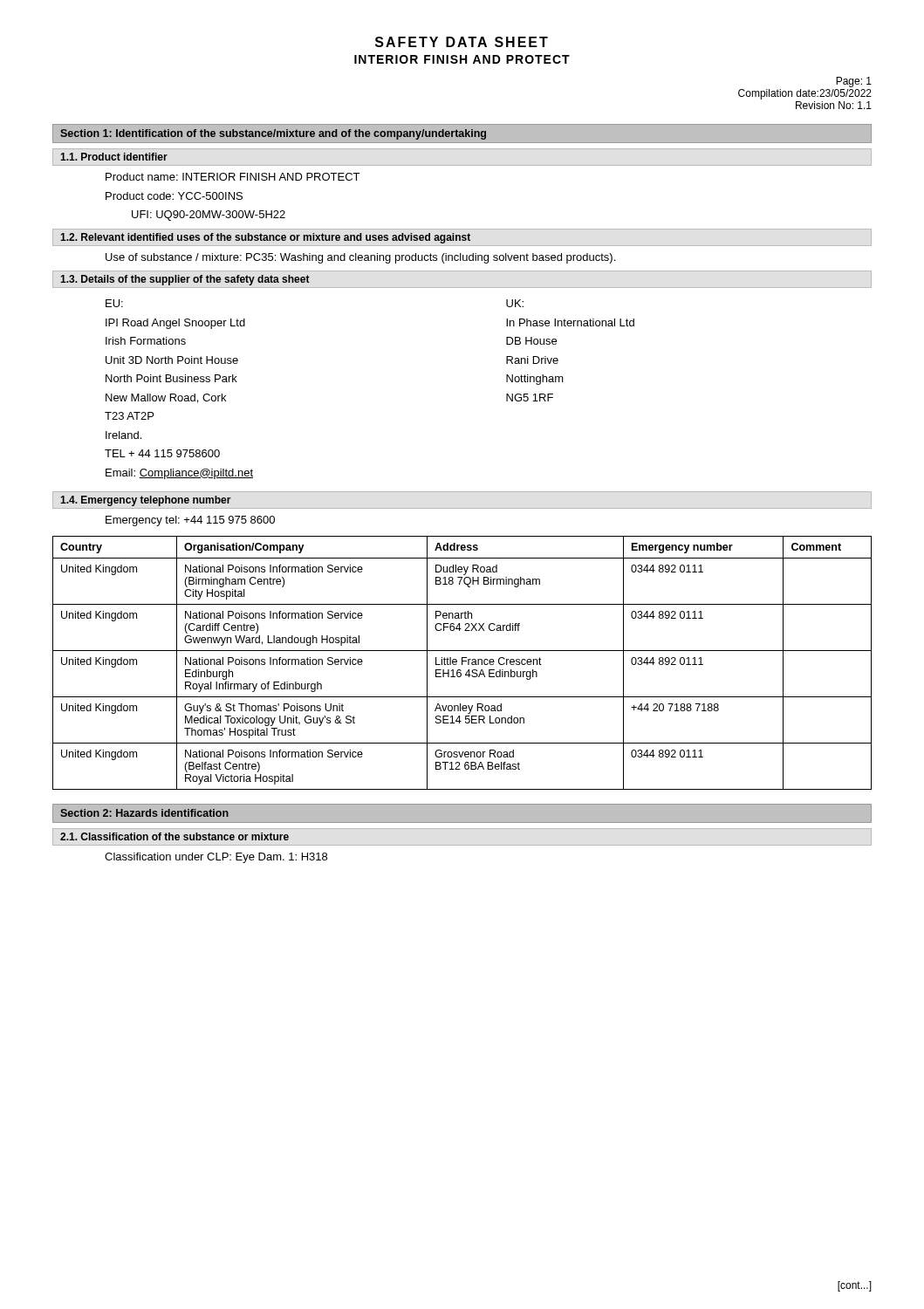Image resolution: width=924 pixels, height=1309 pixels.
Task: Find the table that mentions "0344 892 0111"
Action: tap(462, 662)
